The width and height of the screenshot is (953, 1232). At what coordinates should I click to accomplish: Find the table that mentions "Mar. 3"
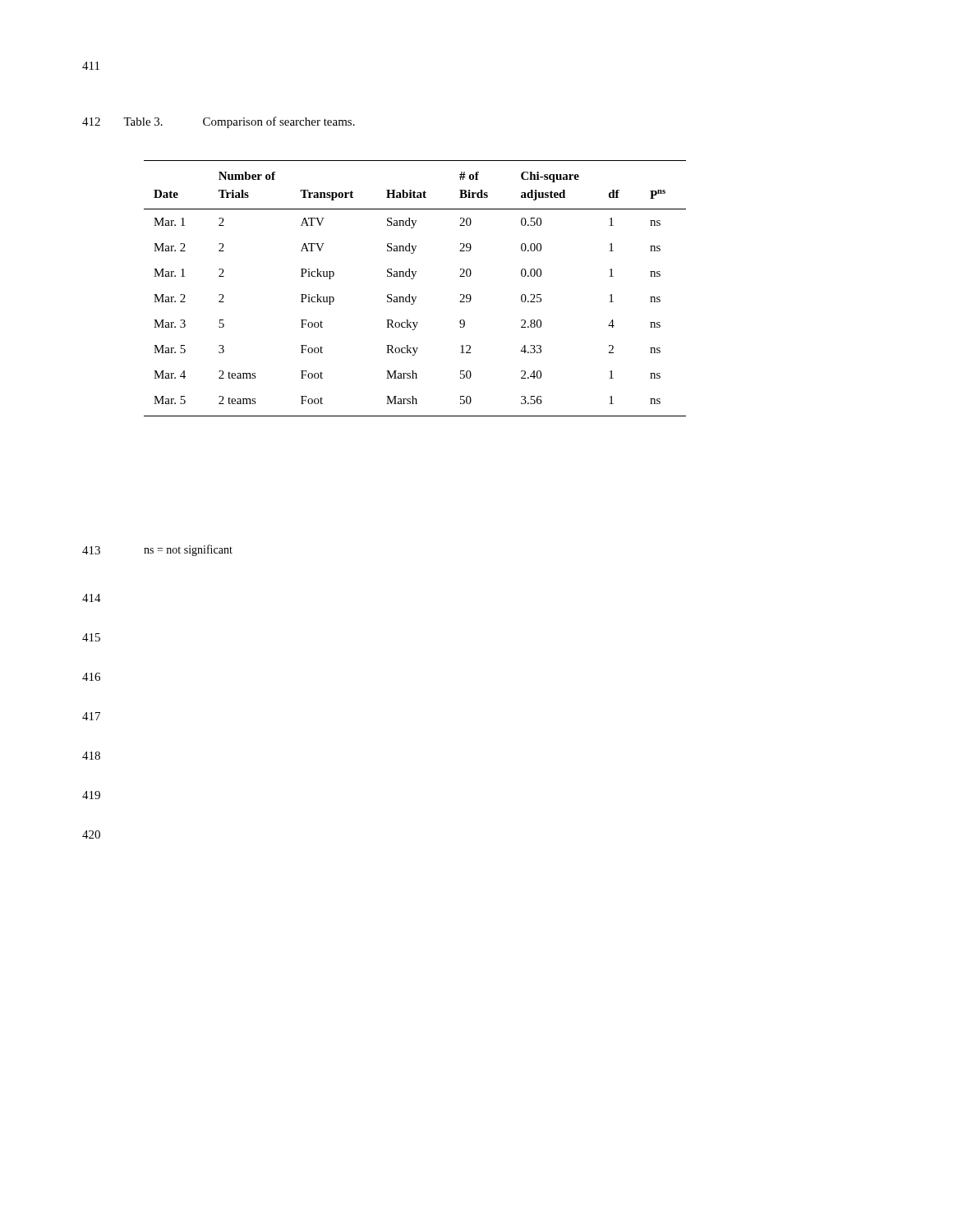(x=415, y=288)
